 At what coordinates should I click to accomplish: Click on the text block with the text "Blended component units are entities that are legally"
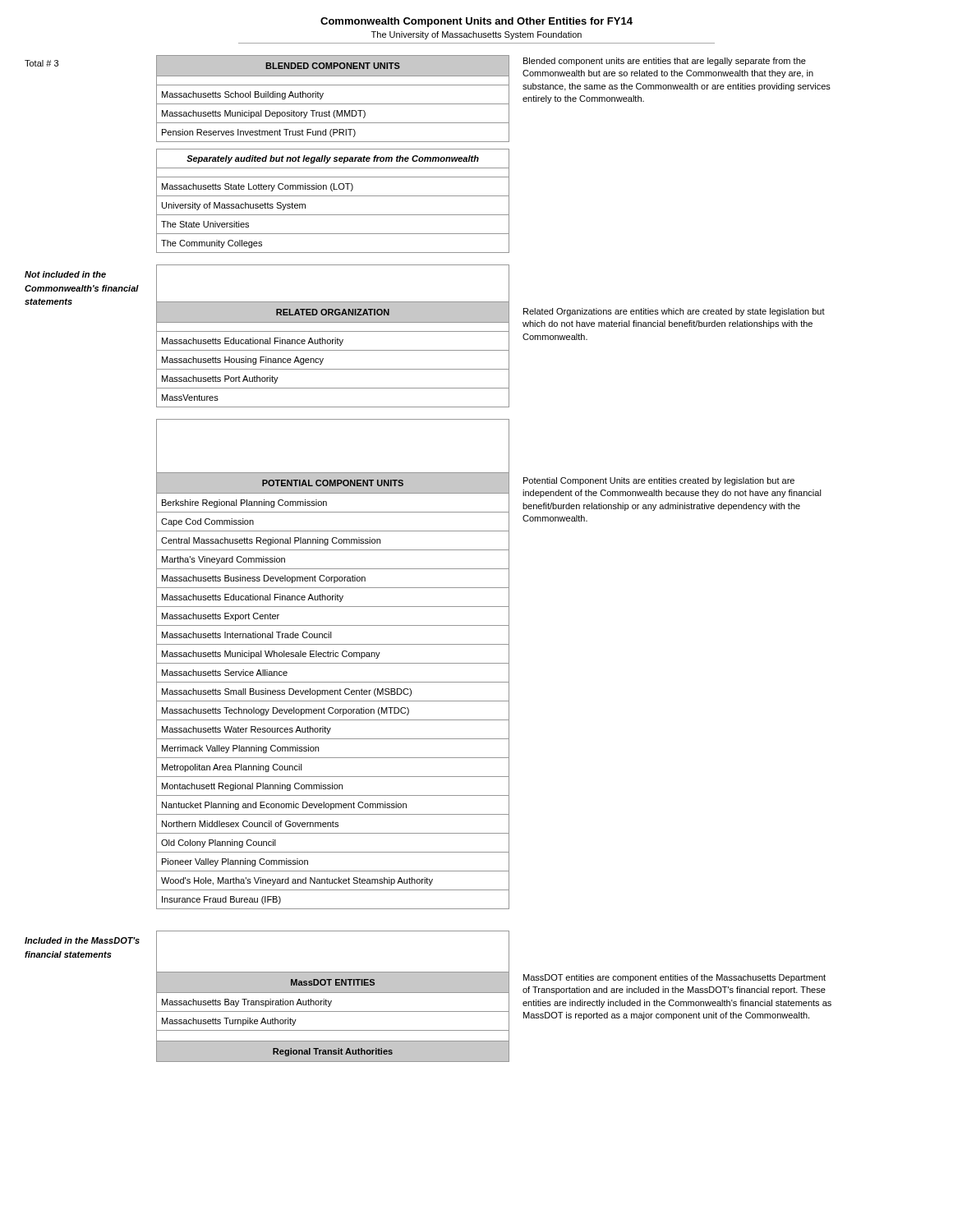pos(676,80)
